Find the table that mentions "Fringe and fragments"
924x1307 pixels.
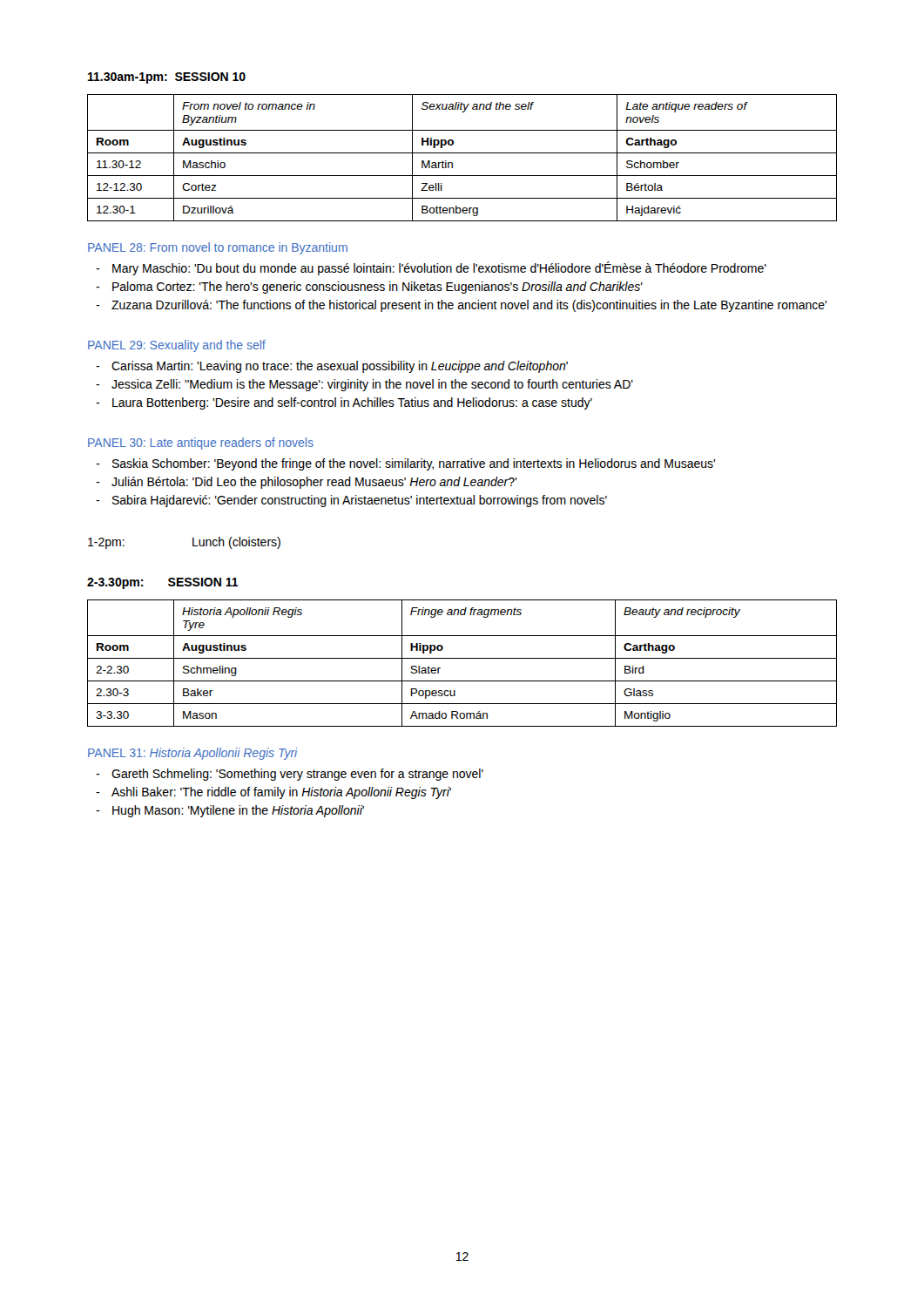[462, 663]
